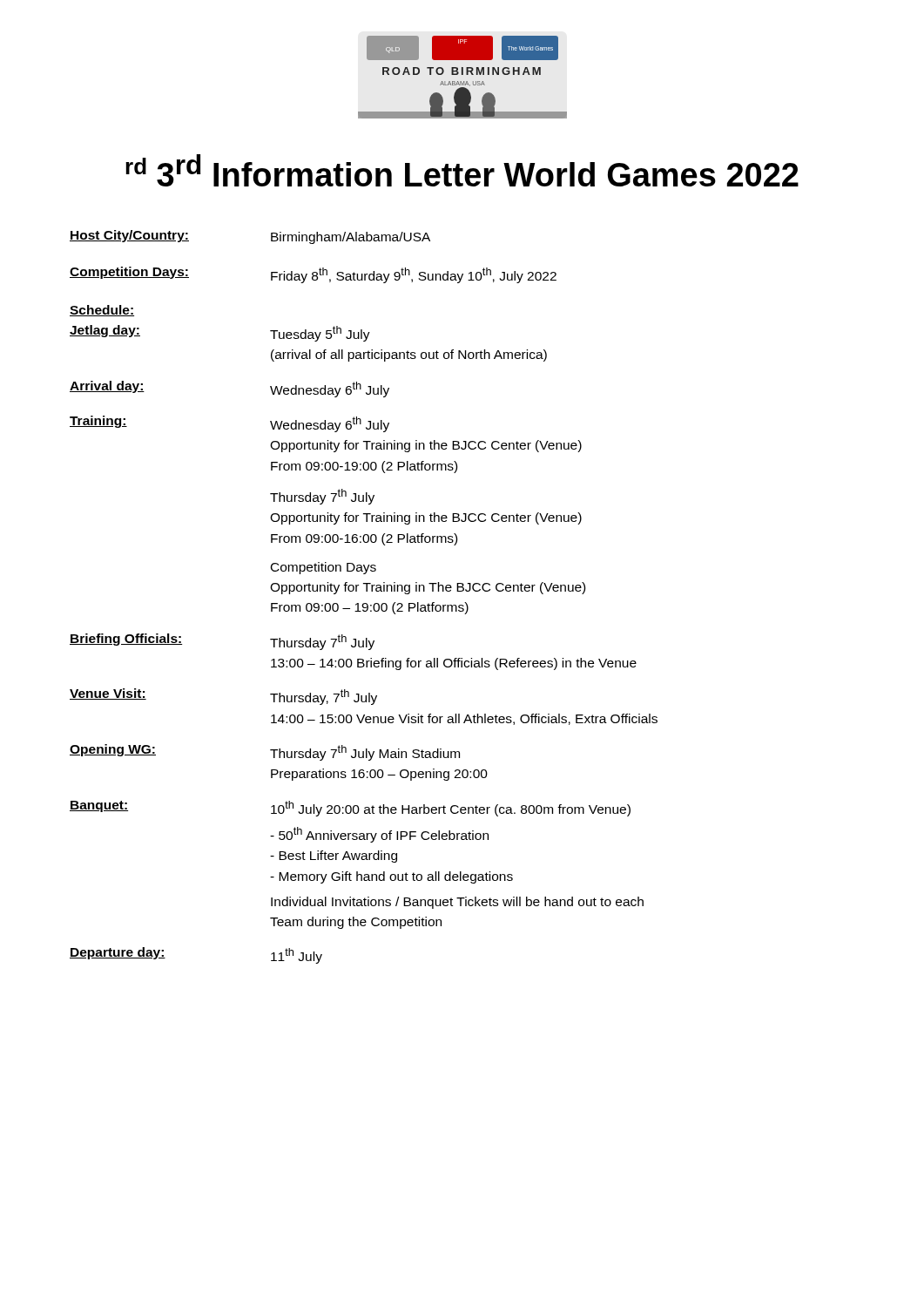Viewport: 924px width, 1307px height.
Task: Find the text starting "Training: Wednesday 6th"
Action: 462,515
